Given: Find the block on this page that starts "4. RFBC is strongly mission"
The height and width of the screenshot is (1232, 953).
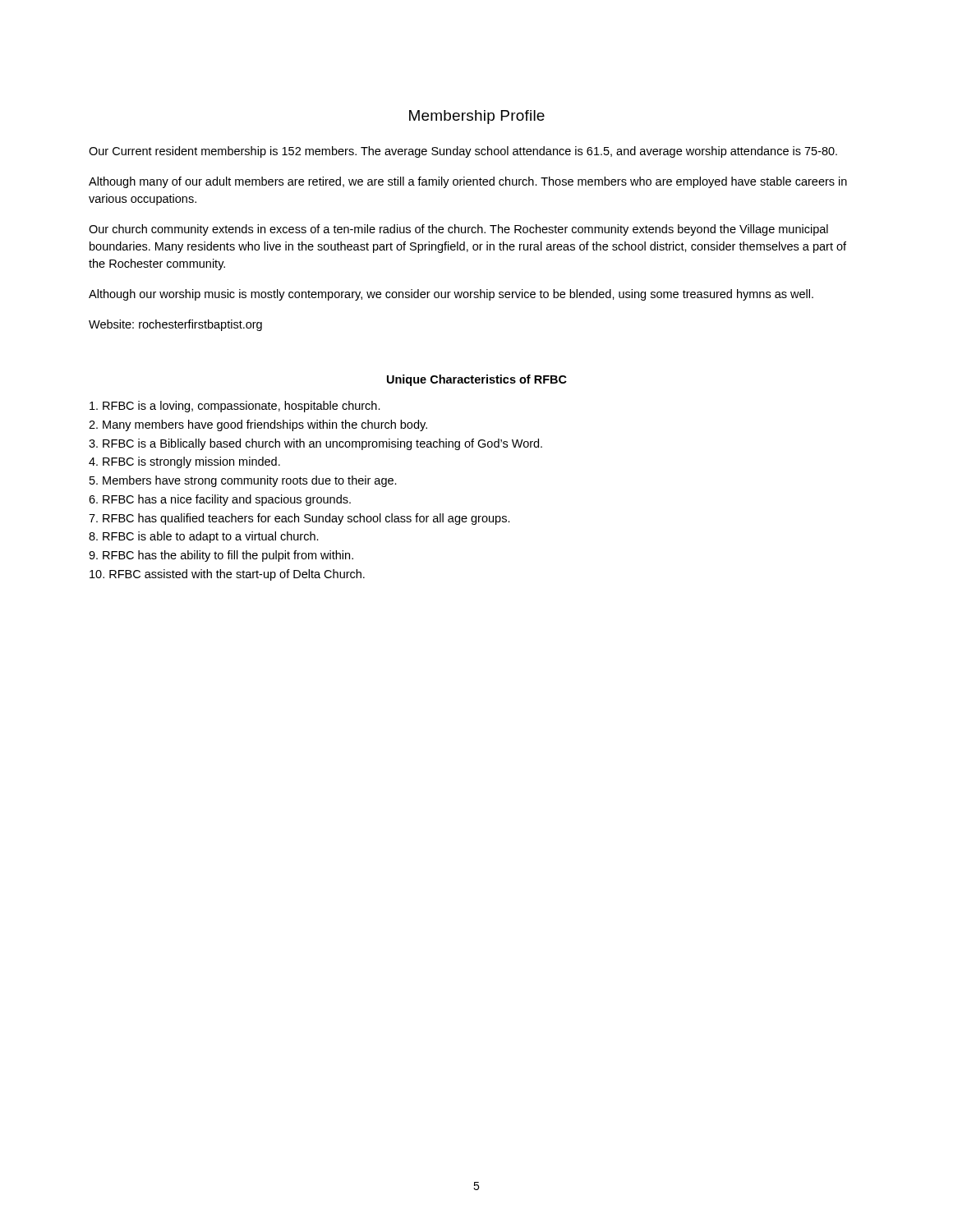Looking at the screenshot, I should 185,462.
